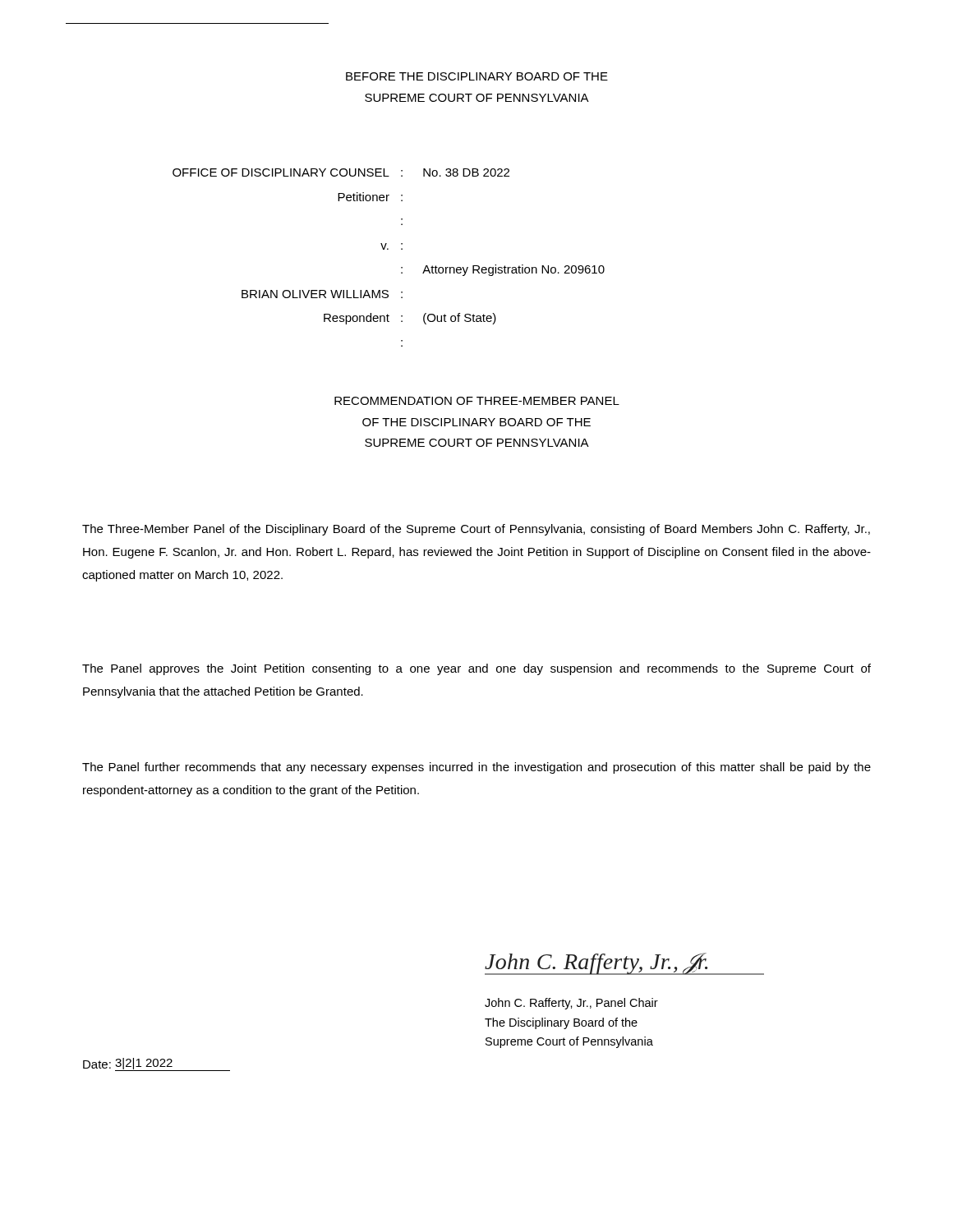This screenshot has width=953, height=1232.
Task: Find the text block starting "BEFORE THE DISCIPLINARY BOARD"
Action: [x=476, y=86]
